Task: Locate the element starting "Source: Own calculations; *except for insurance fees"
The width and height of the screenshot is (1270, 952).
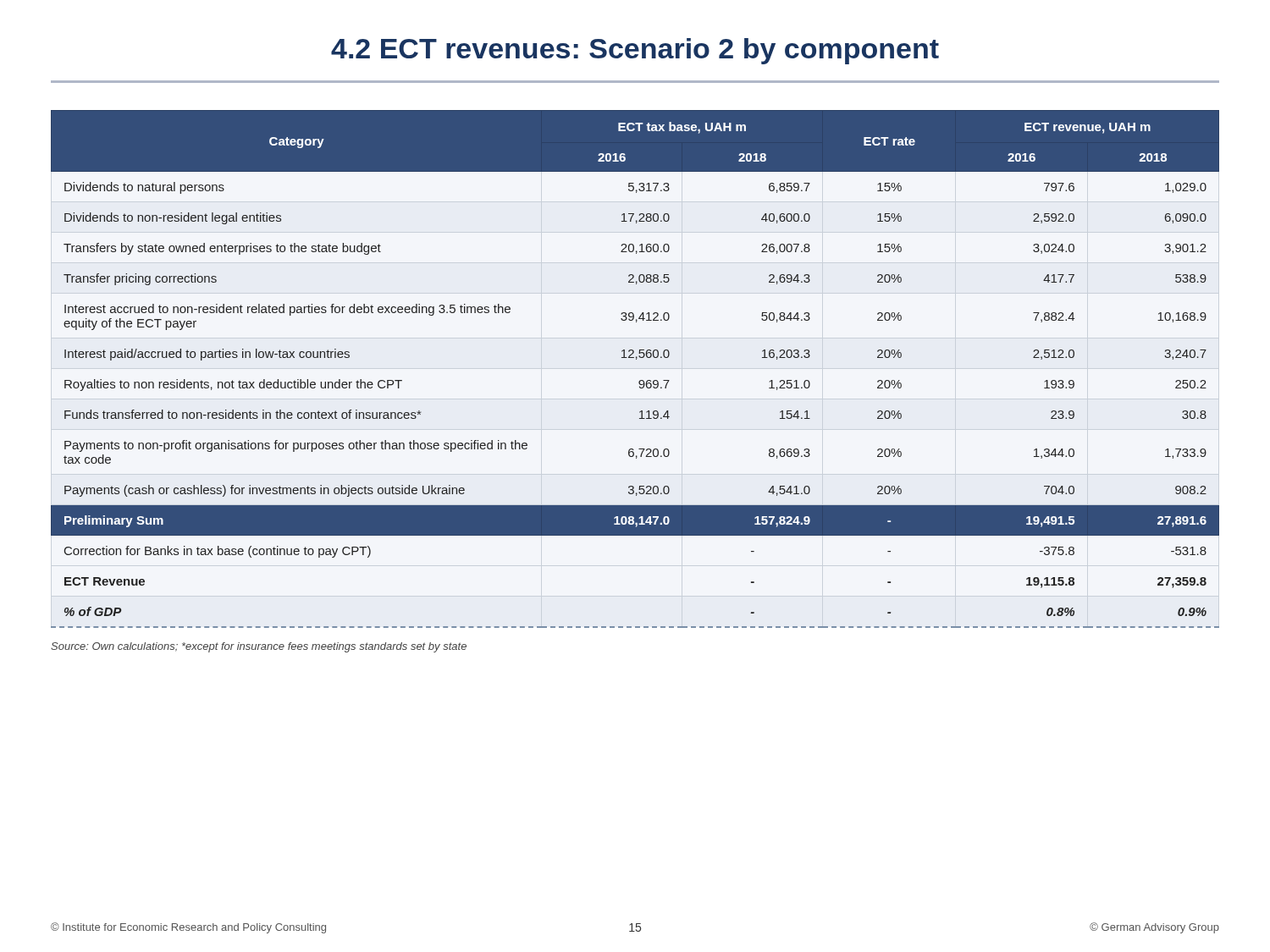Action: (x=259, y=646)
